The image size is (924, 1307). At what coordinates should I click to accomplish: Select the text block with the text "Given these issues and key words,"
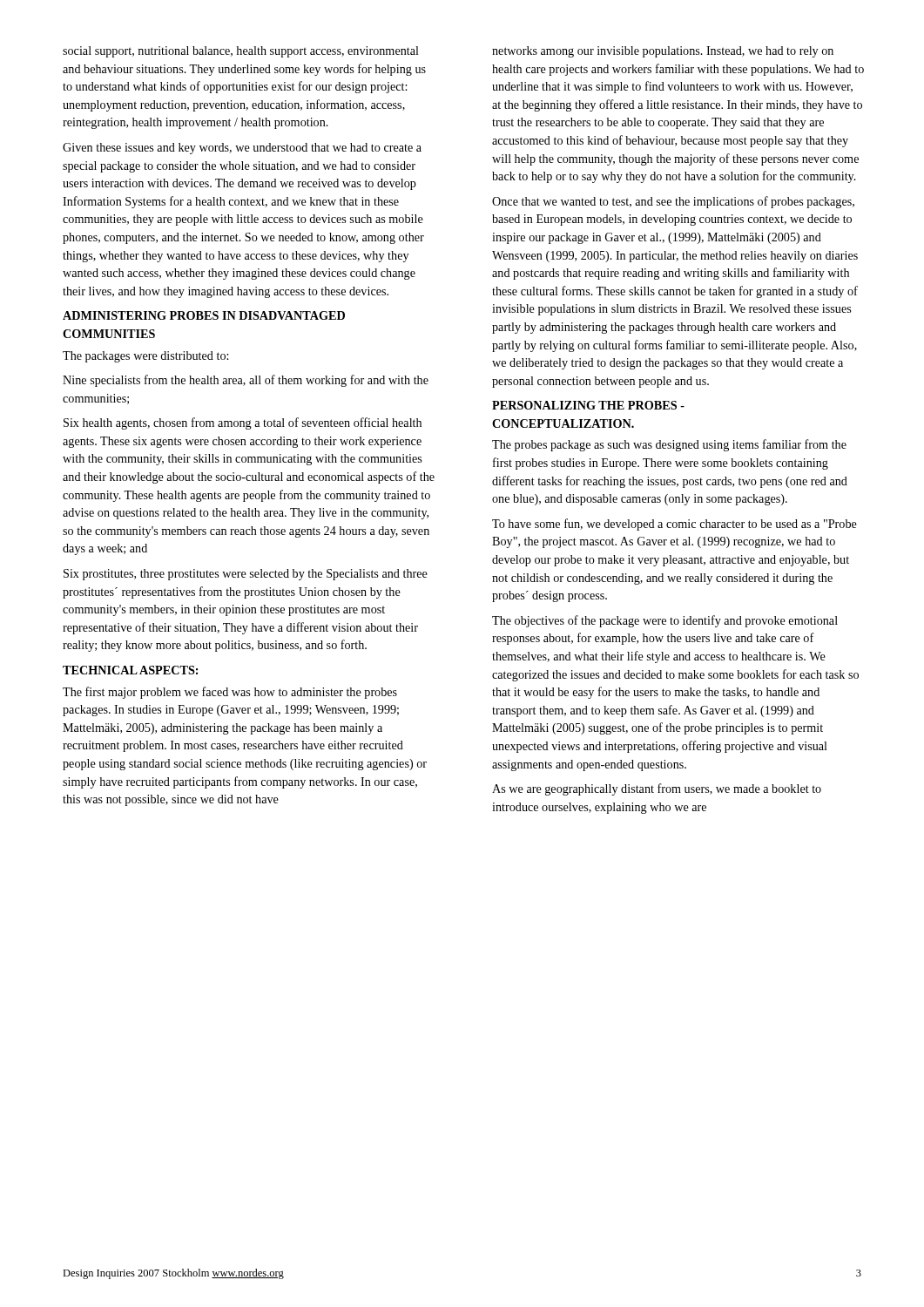point(249,219)
